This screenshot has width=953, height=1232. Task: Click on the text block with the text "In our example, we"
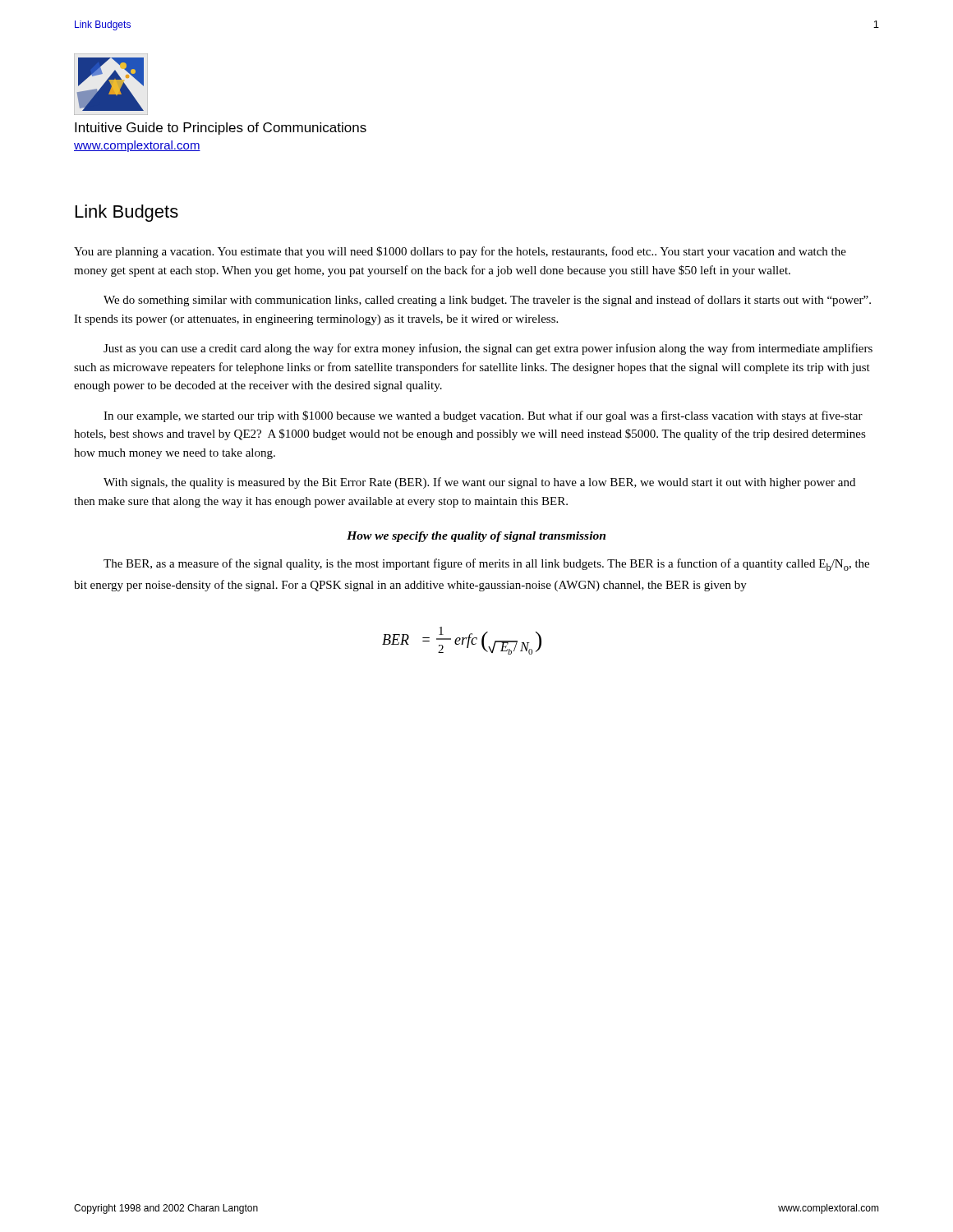click(470, 434)
